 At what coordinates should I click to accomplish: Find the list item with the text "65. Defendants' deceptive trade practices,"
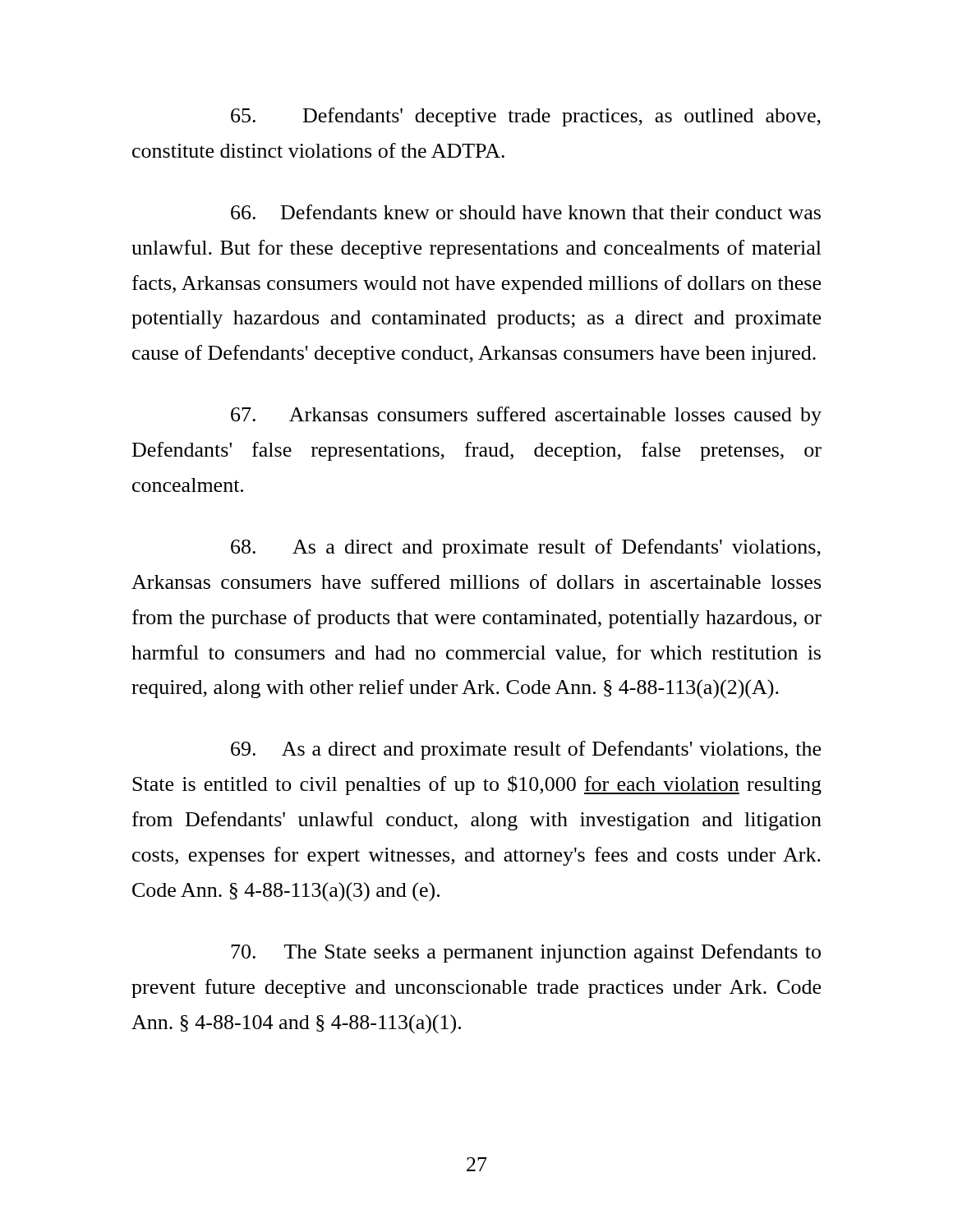pos(476,133)
